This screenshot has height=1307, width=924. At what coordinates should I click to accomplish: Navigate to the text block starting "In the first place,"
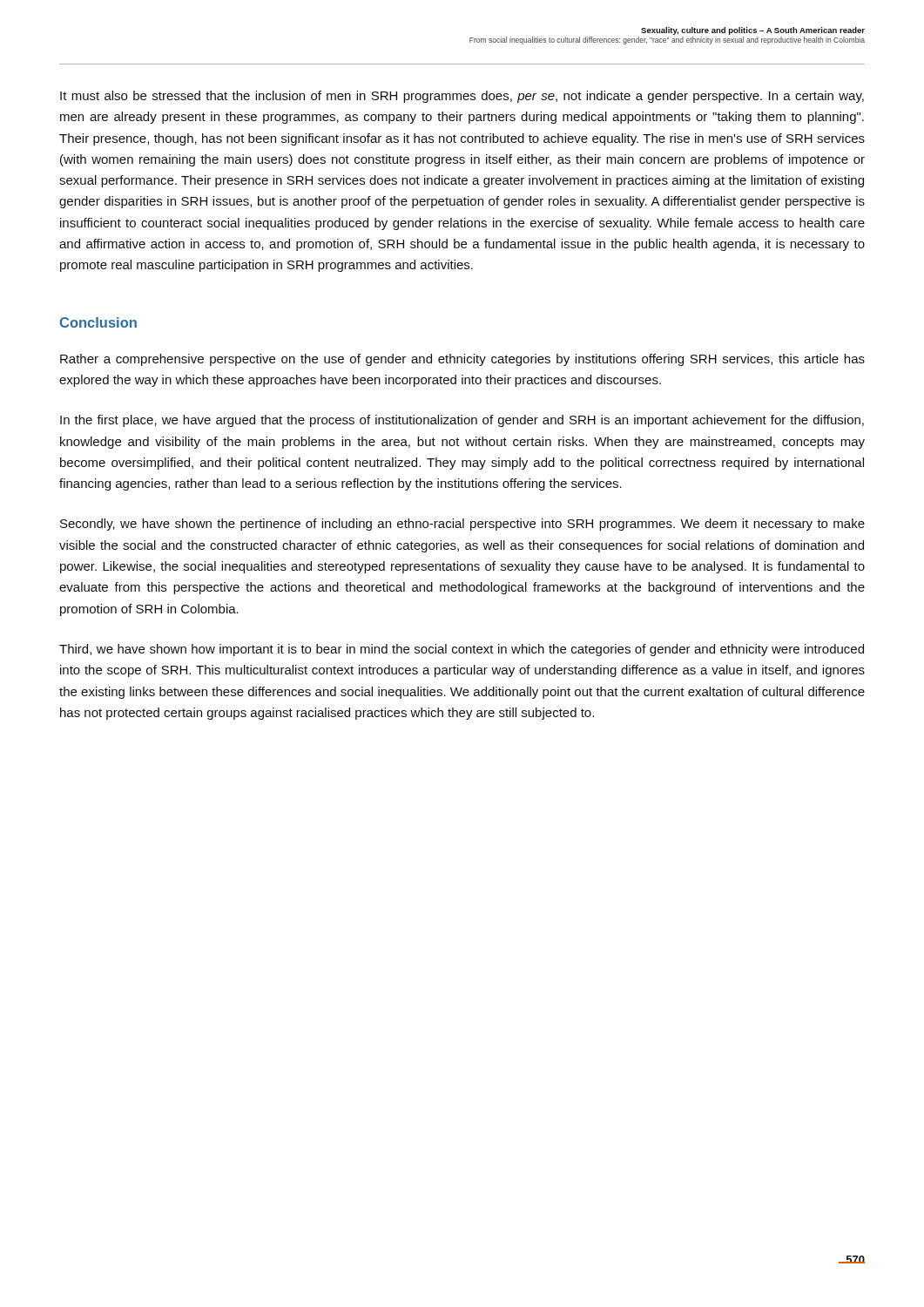[462, 452]
